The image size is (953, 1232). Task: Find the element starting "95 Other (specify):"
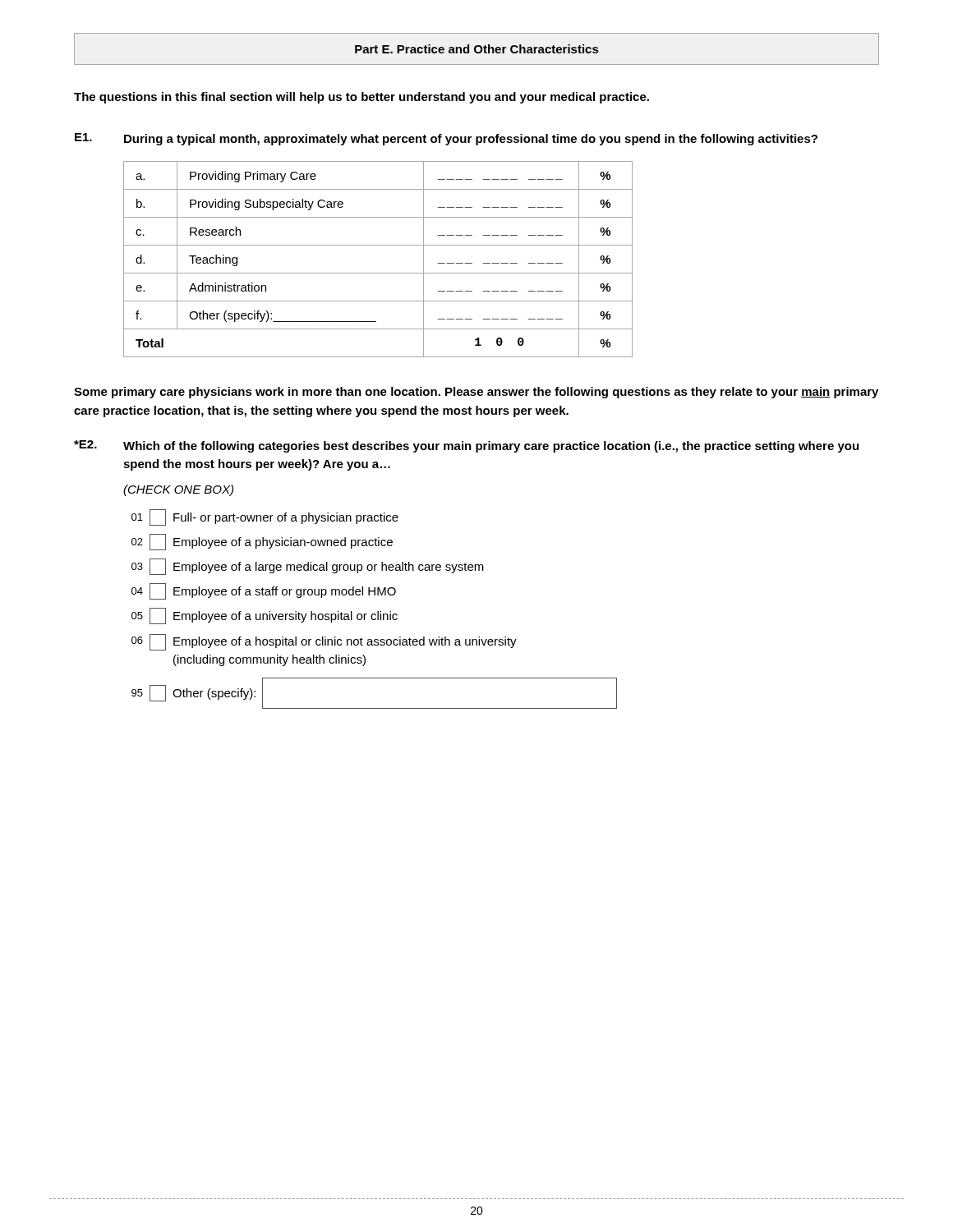coord(370,693)
